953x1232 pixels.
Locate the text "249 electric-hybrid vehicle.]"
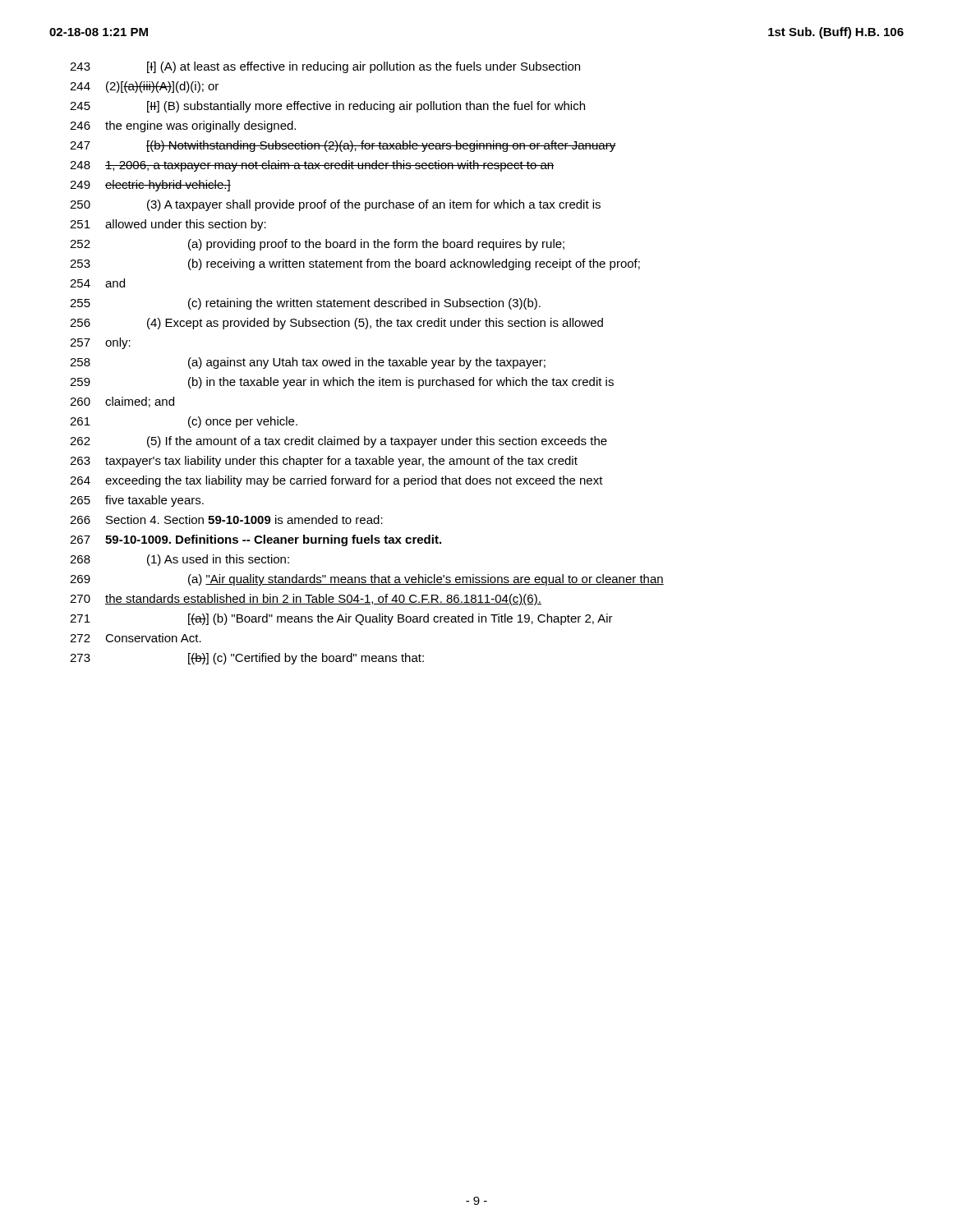tap(150, 186)
